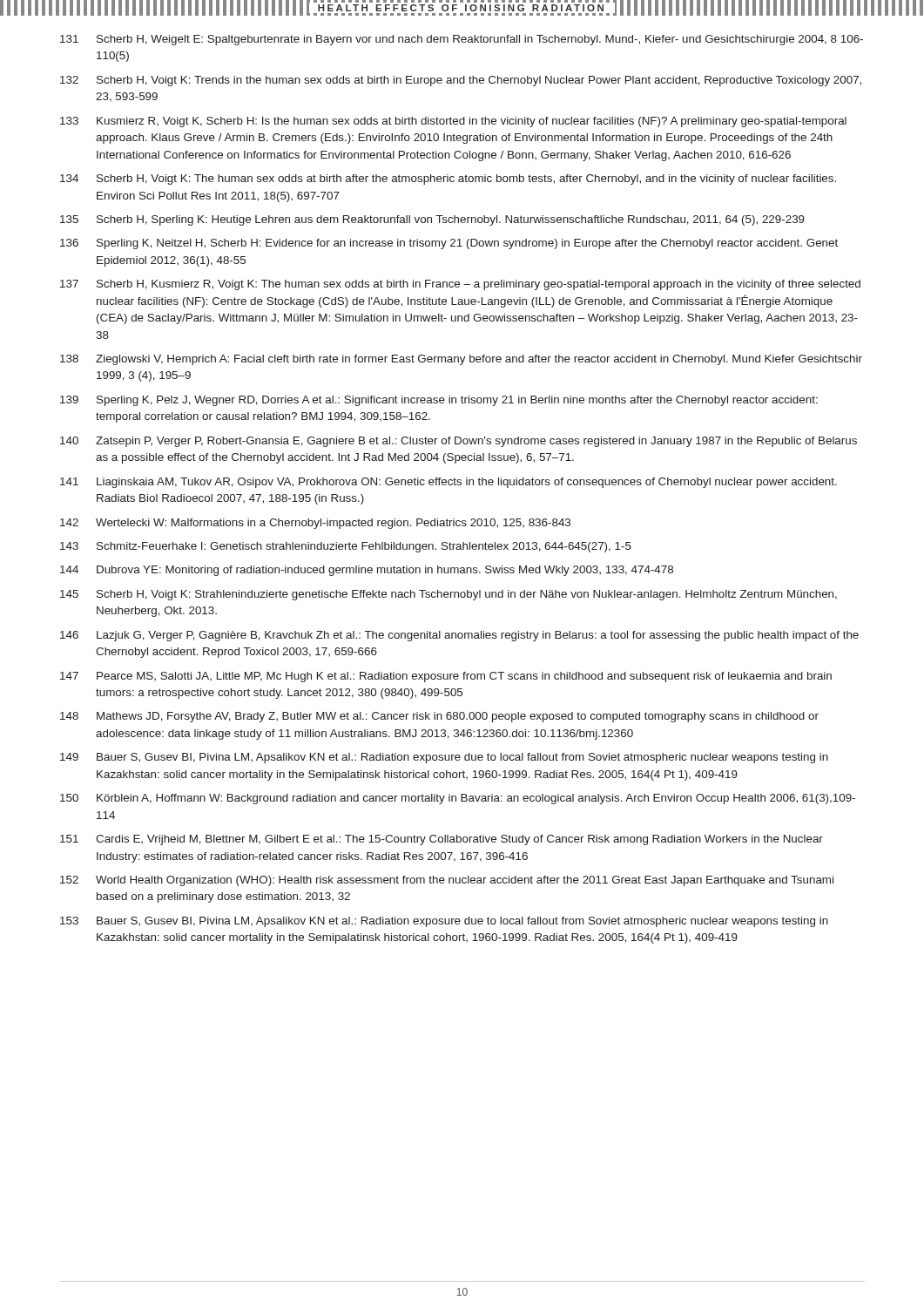
Task: Find the list item containing "134 Scherb H, Voigt K: The"
Action: [462, 187]
